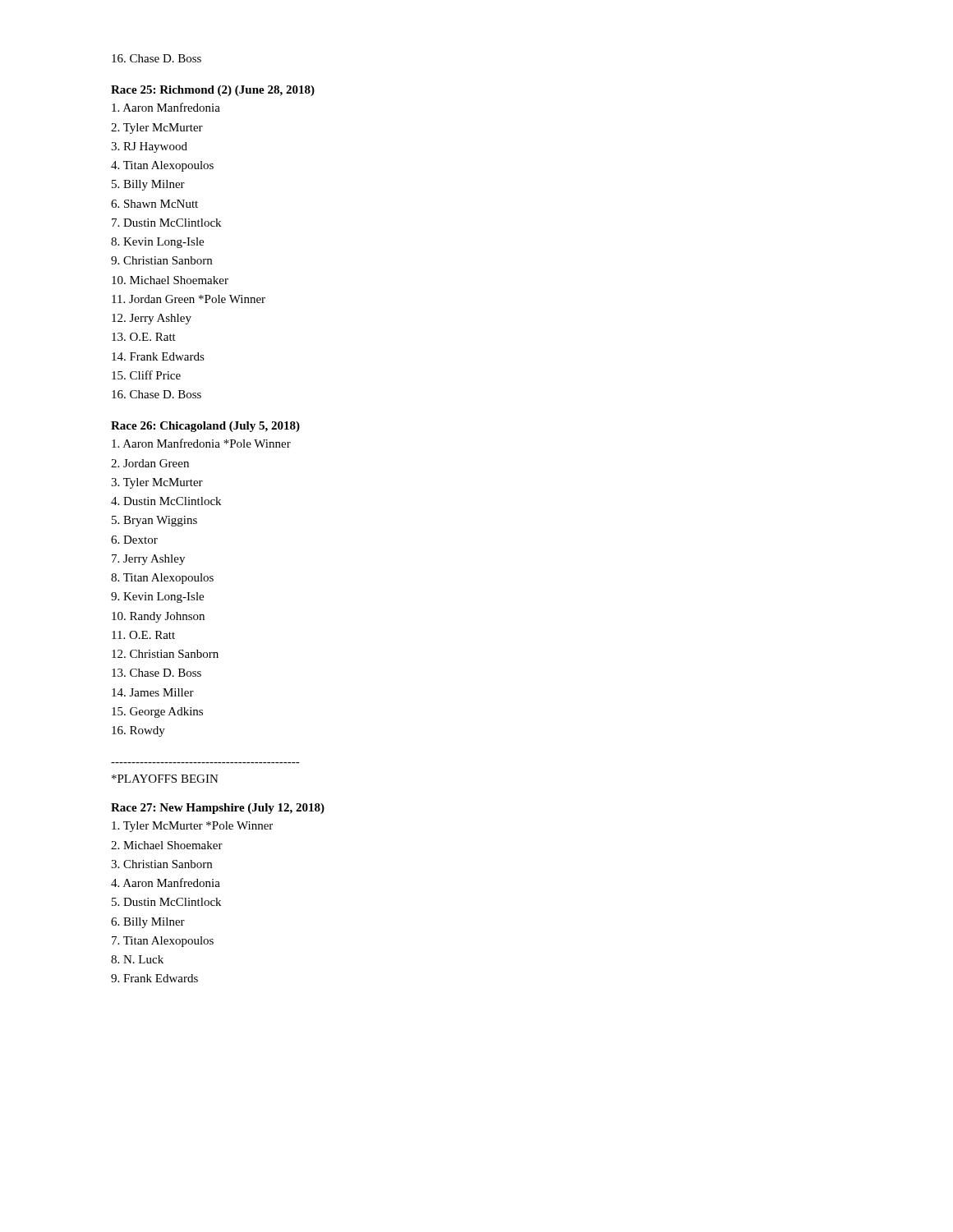Point to "9. Kevin Long-Isle"
Image resolution: width=953 pixels, height=1232 pixels.
tap(158, 596)
